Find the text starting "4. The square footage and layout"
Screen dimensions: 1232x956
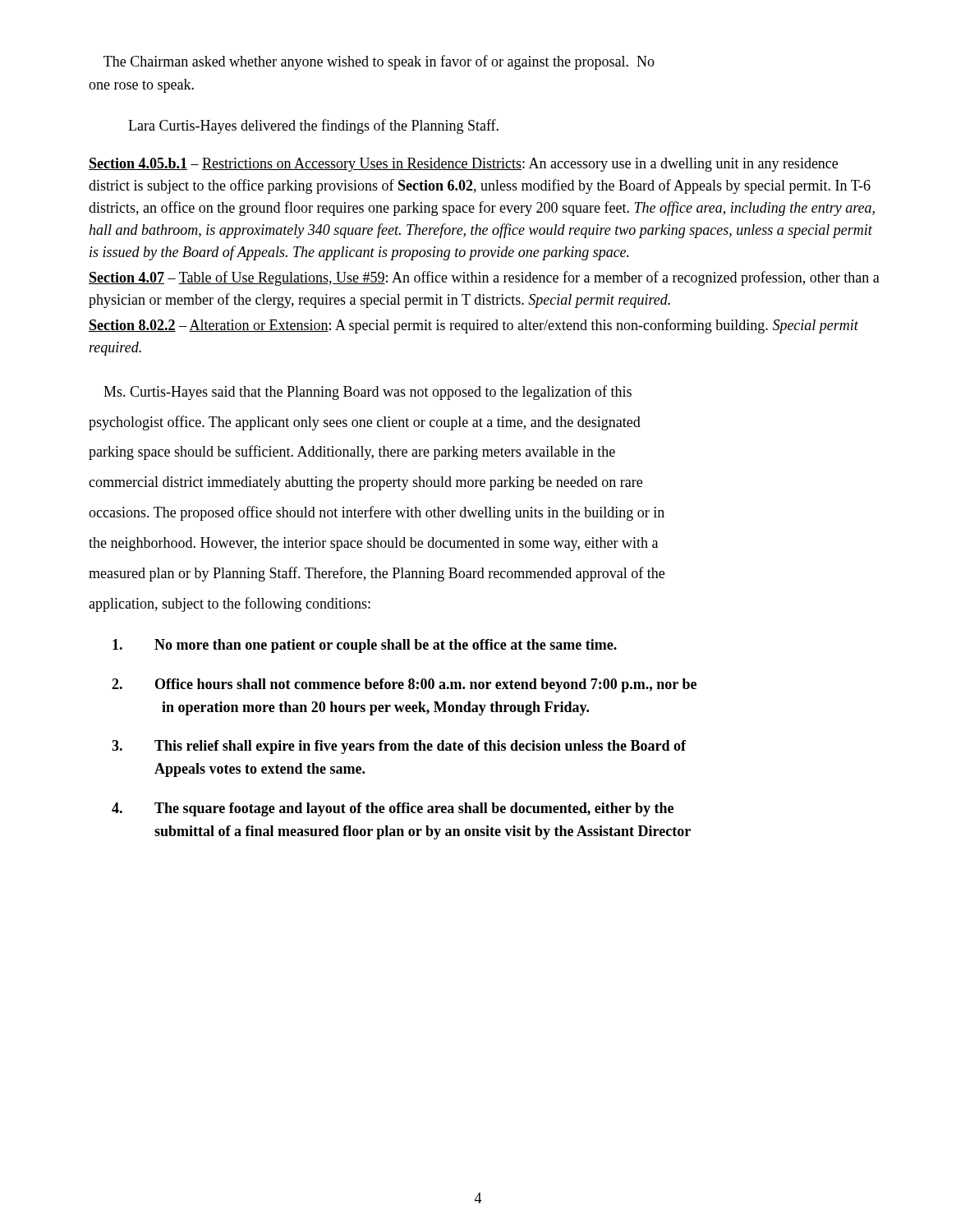[x=390, y=821]
